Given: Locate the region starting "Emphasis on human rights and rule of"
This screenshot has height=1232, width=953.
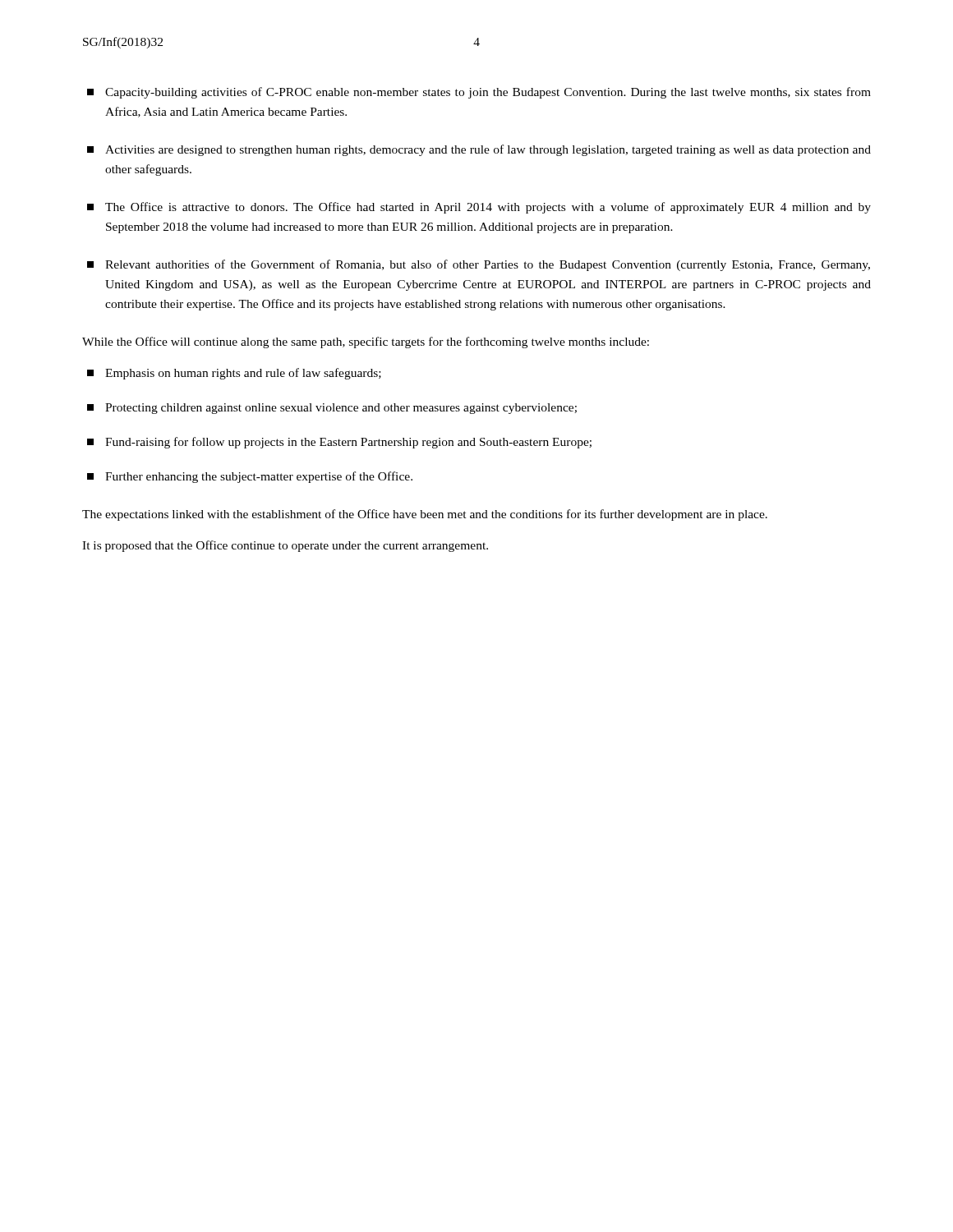Looking at the screenshot, I should (x=234, y=374).
